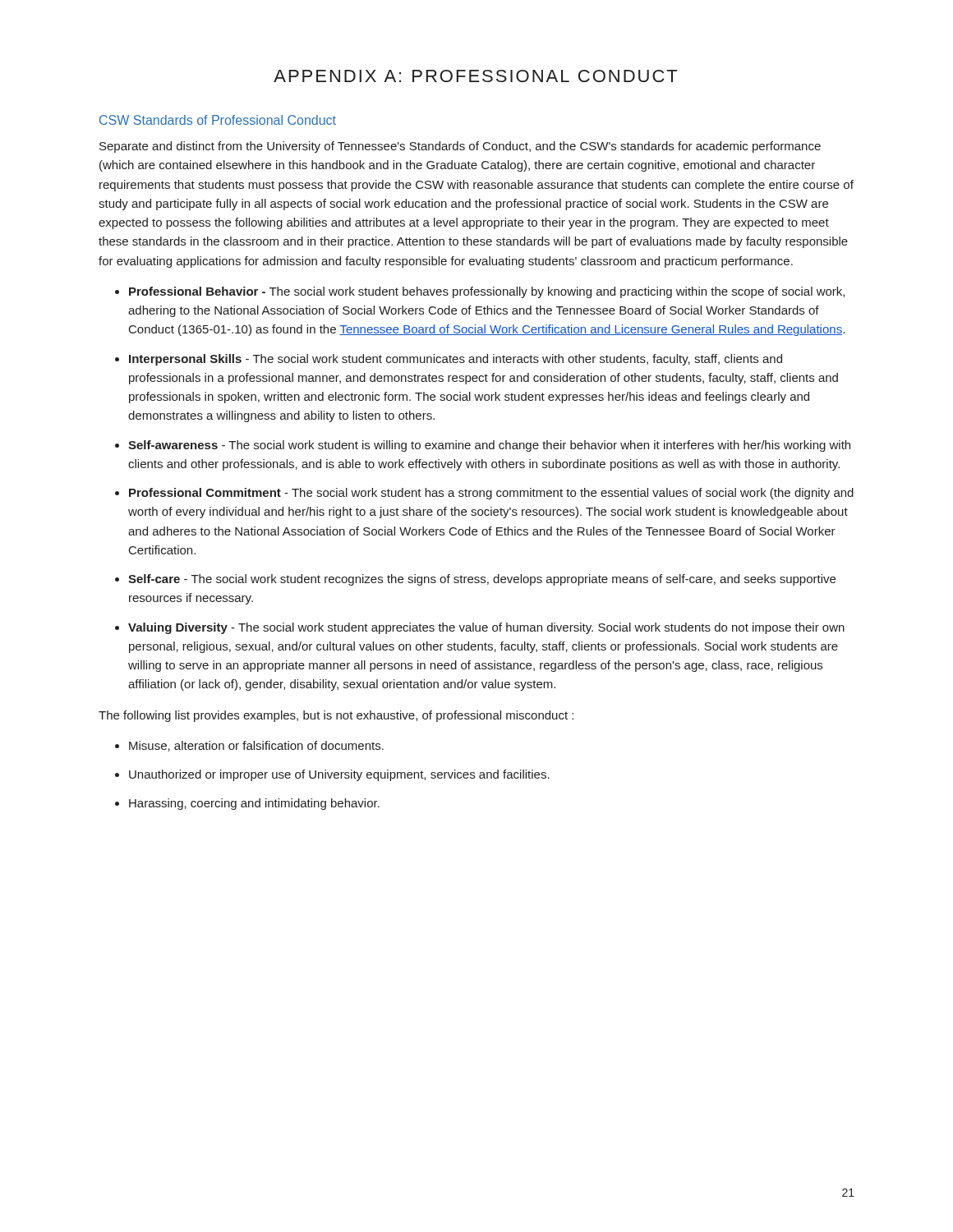Click on the list item that says "Self-care - The social work student recognizes the"
The width and height of the screenshot is (953, 1232).
482,588
